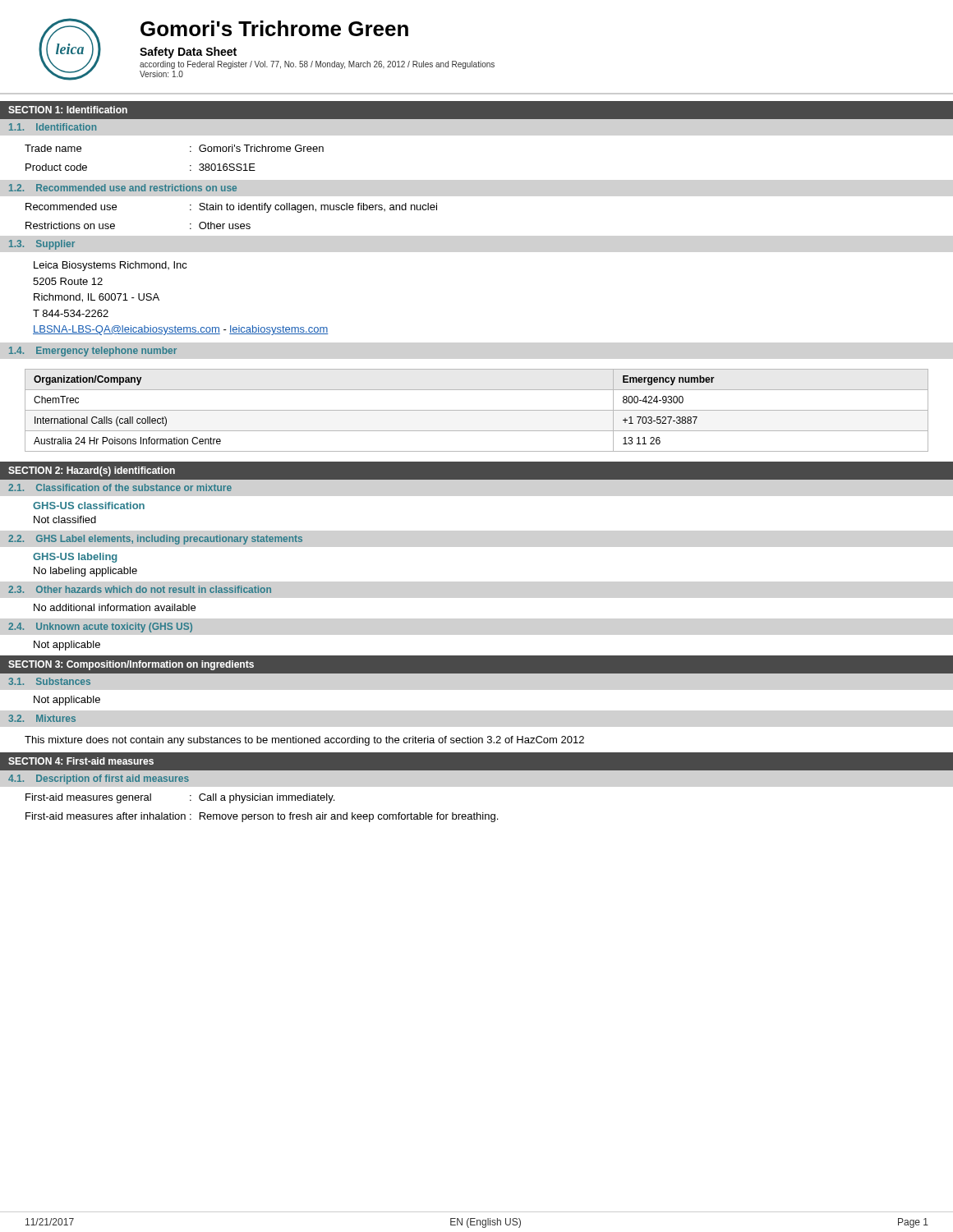Viewport: 953px width, 1232px height.
Task: Find the text containing "Safety Data Sheet"
Action: 188,52
